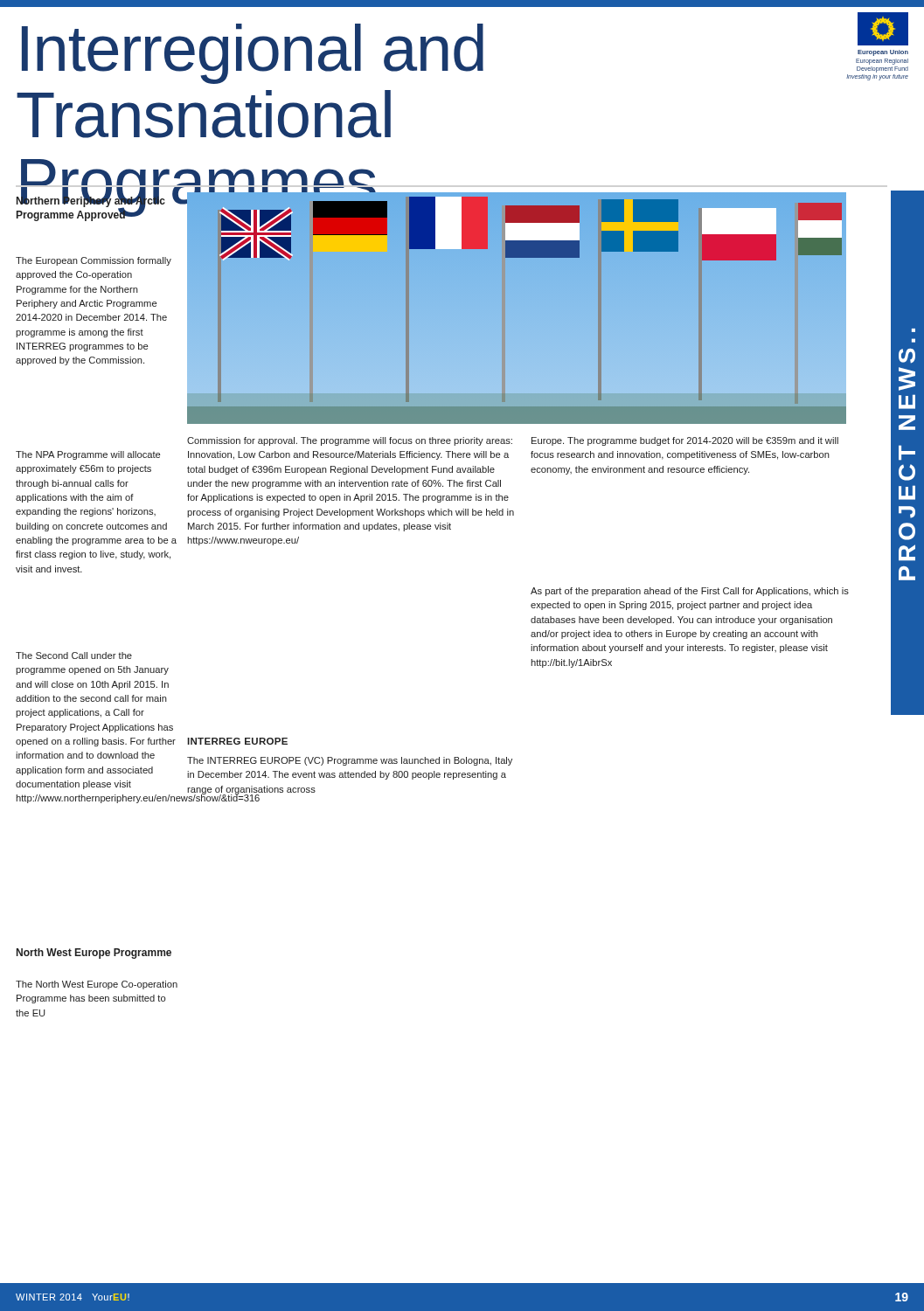This screenshot has width=924, height=1311.
Task: Locate the photo
Action: click(x=517, y=308)
